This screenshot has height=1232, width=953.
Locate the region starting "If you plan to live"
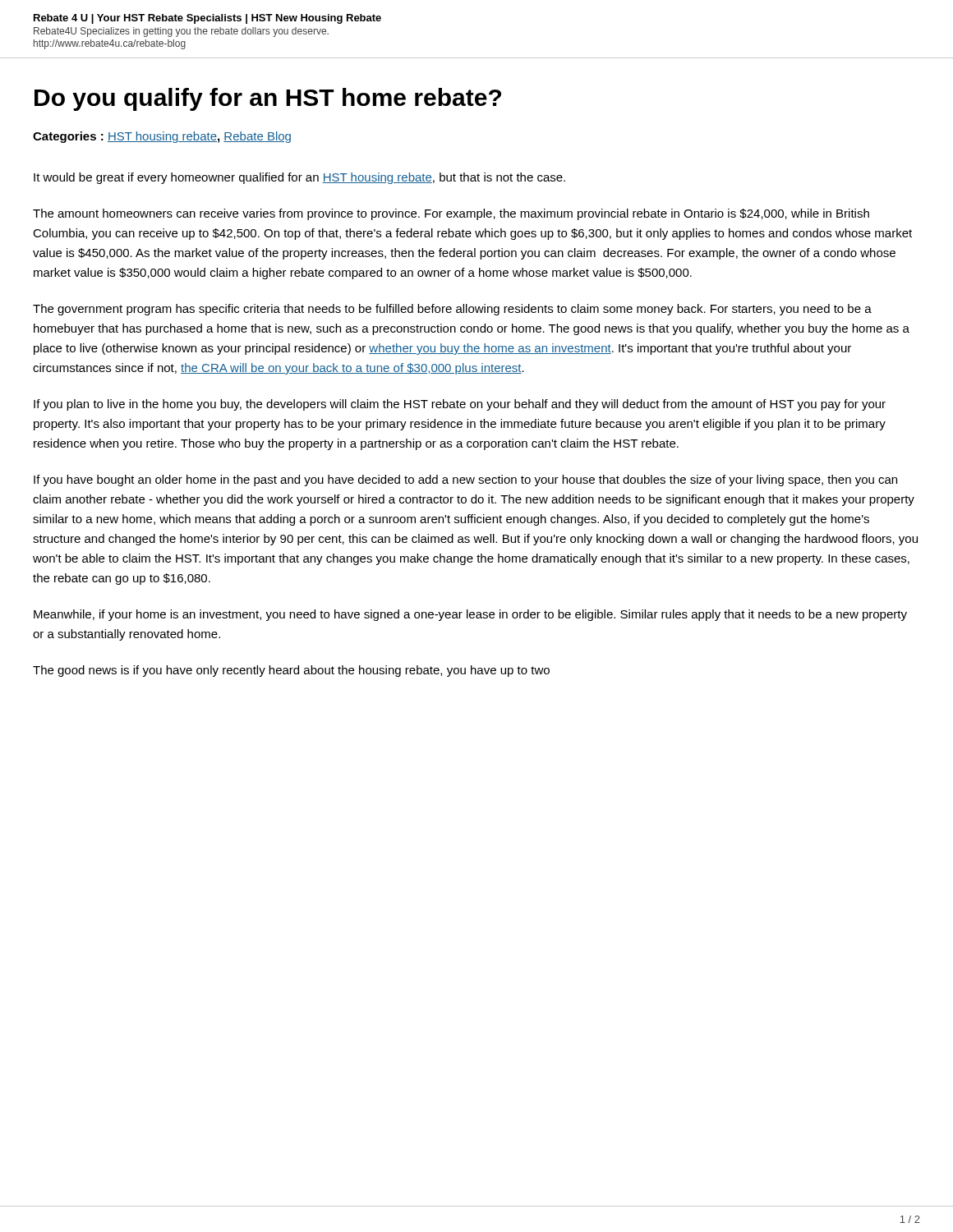[459, 423]
